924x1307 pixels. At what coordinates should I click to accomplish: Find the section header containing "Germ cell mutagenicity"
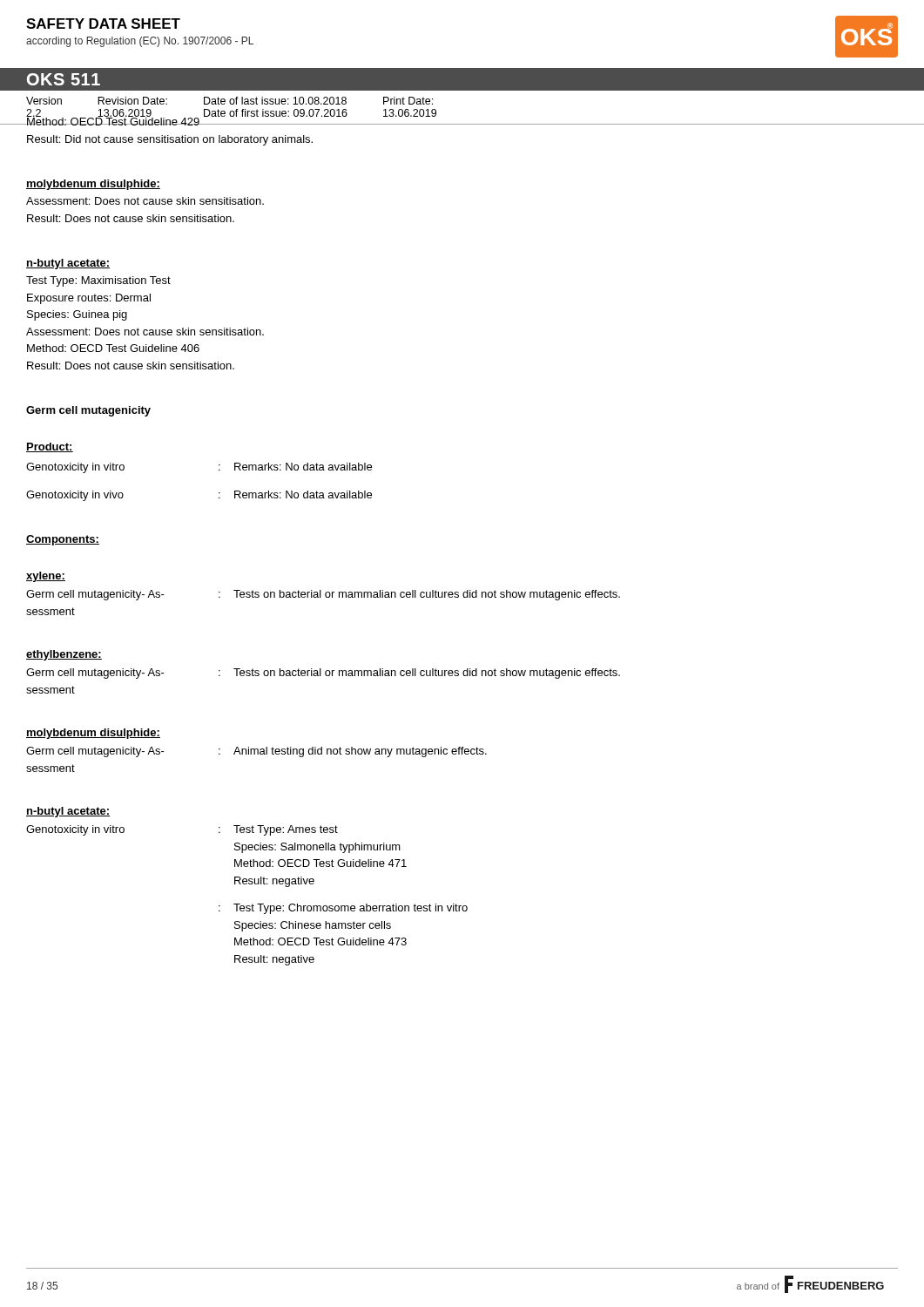tap(88, 410)
